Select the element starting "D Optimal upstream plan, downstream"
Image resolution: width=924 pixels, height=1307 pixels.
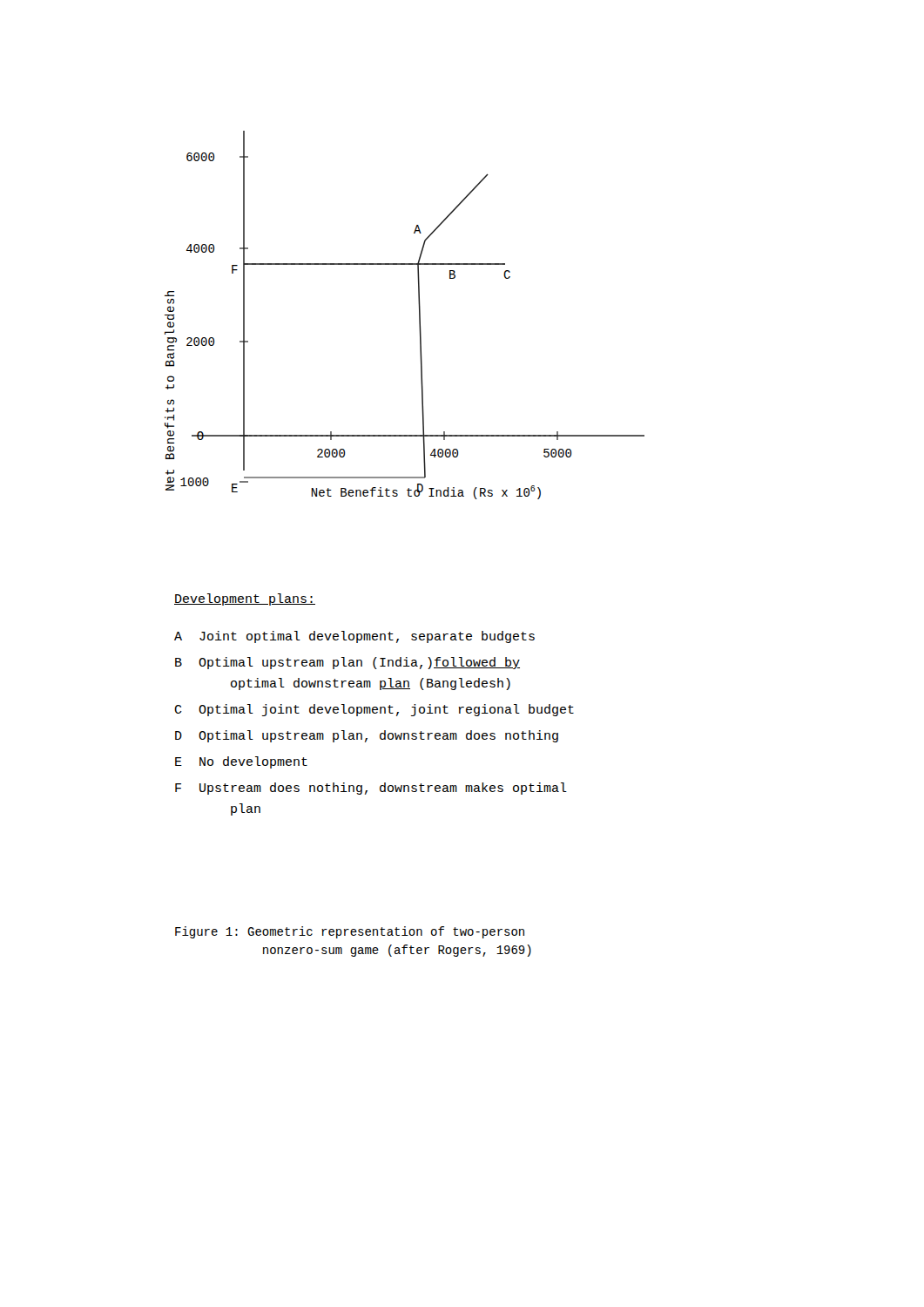[367, 737]
